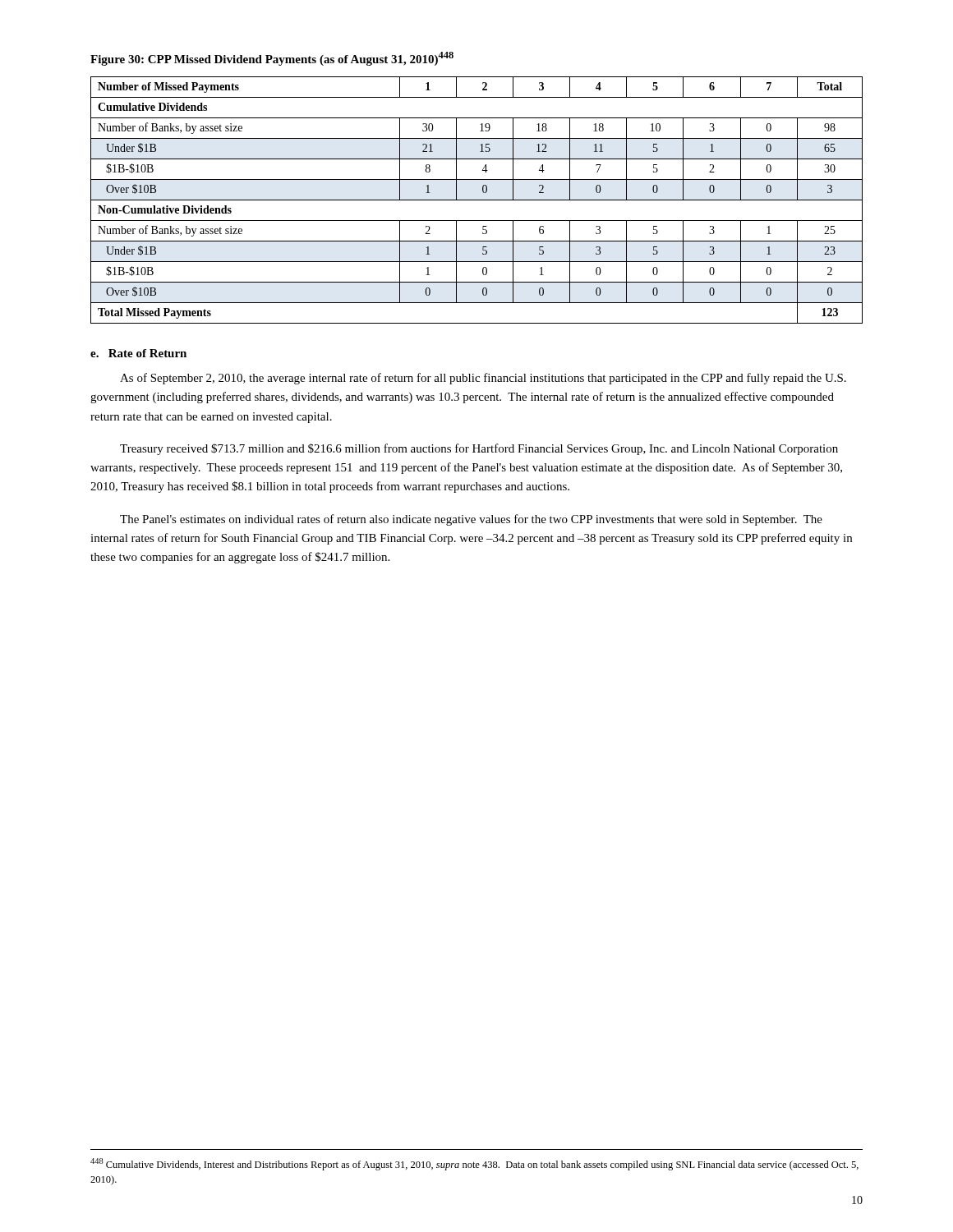This screenshot has width=953, height=1232.
Task: Click the passage that begins "448 Cumulative Dividends, Interest and Distributions Report as"
Action: (x=475, y=1171)
